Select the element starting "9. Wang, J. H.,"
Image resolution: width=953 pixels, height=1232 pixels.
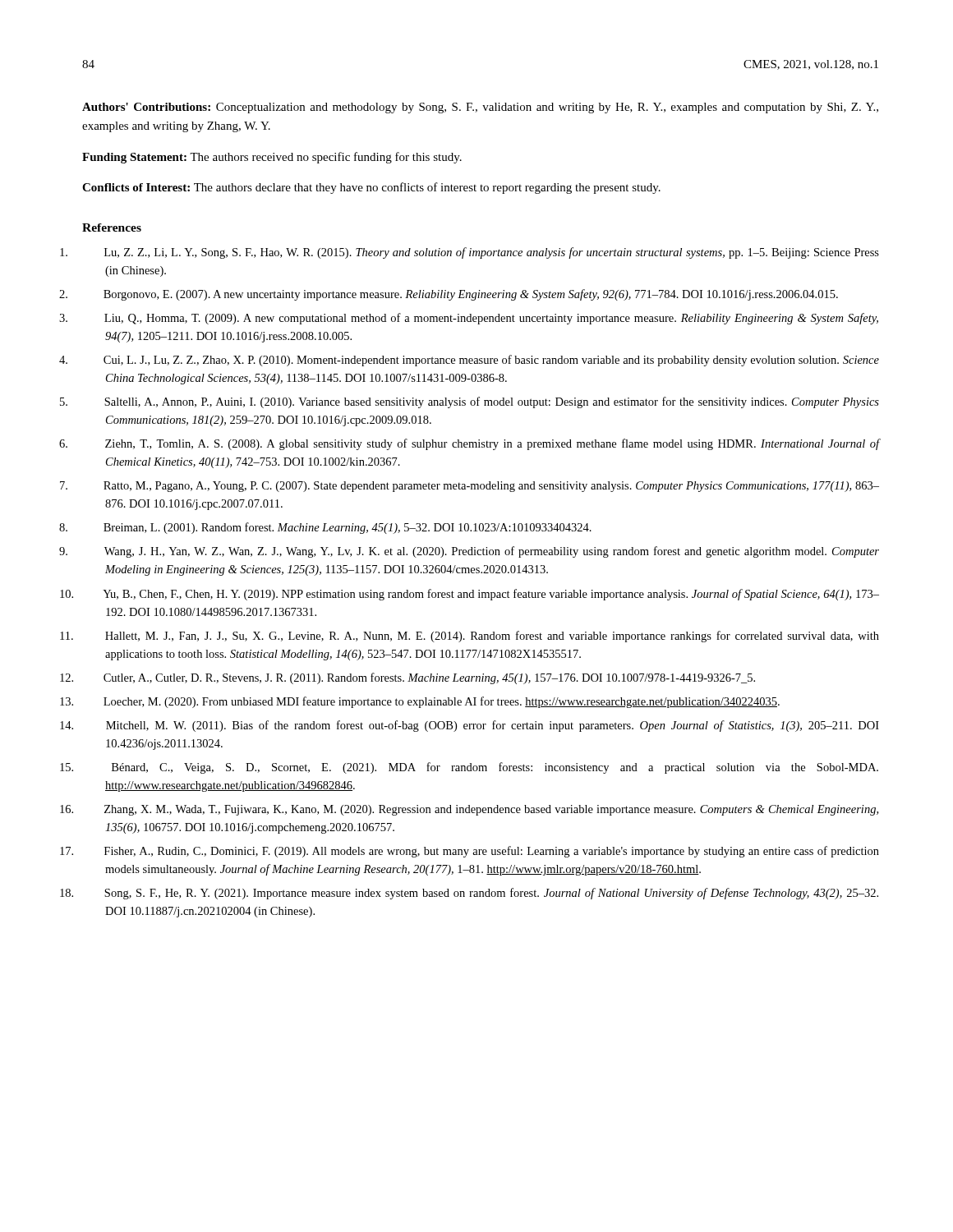click(481, 559)
